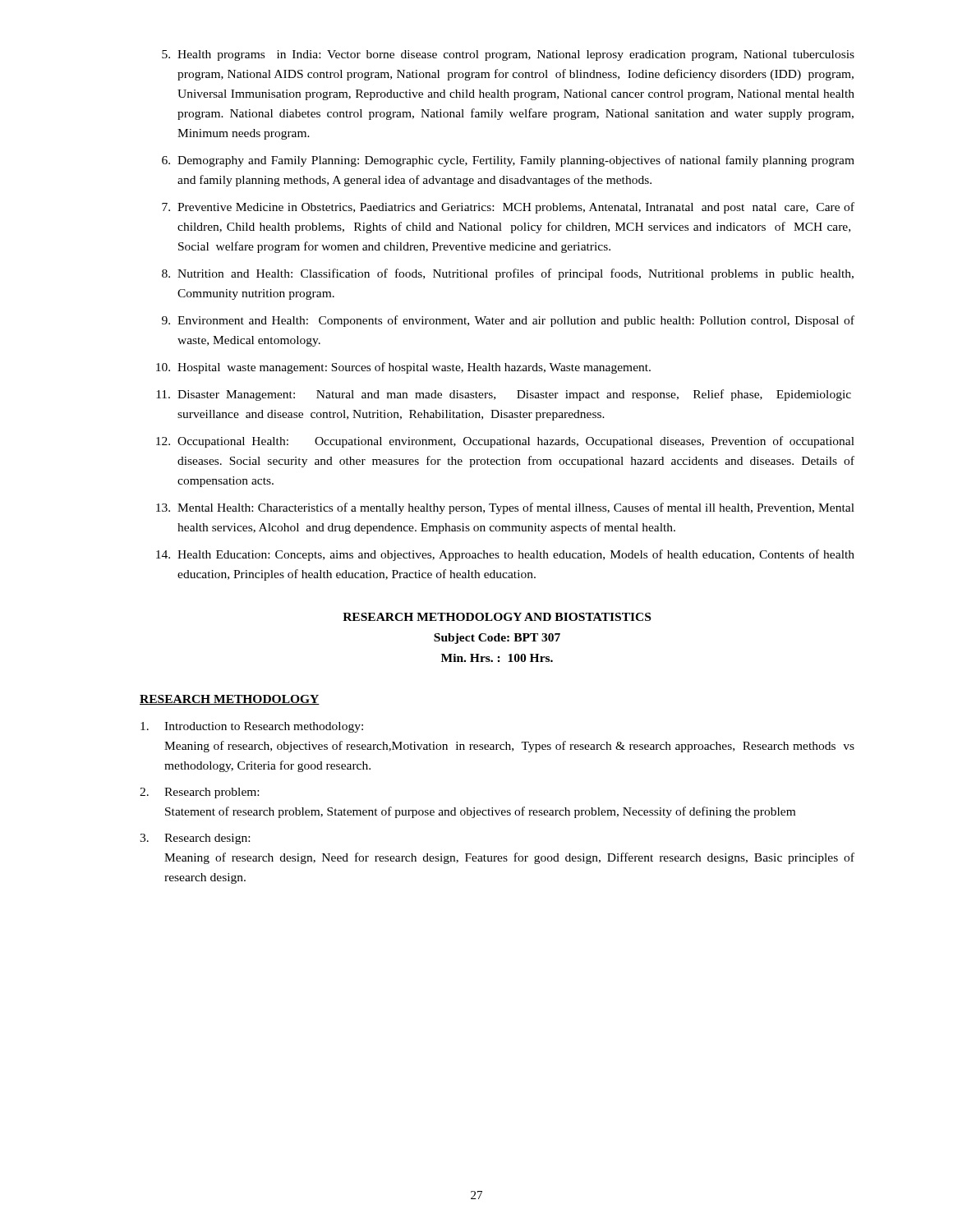Find the block on this page that starts "Introduction to Research"
953x1232 pixels.
click(497, 746)
